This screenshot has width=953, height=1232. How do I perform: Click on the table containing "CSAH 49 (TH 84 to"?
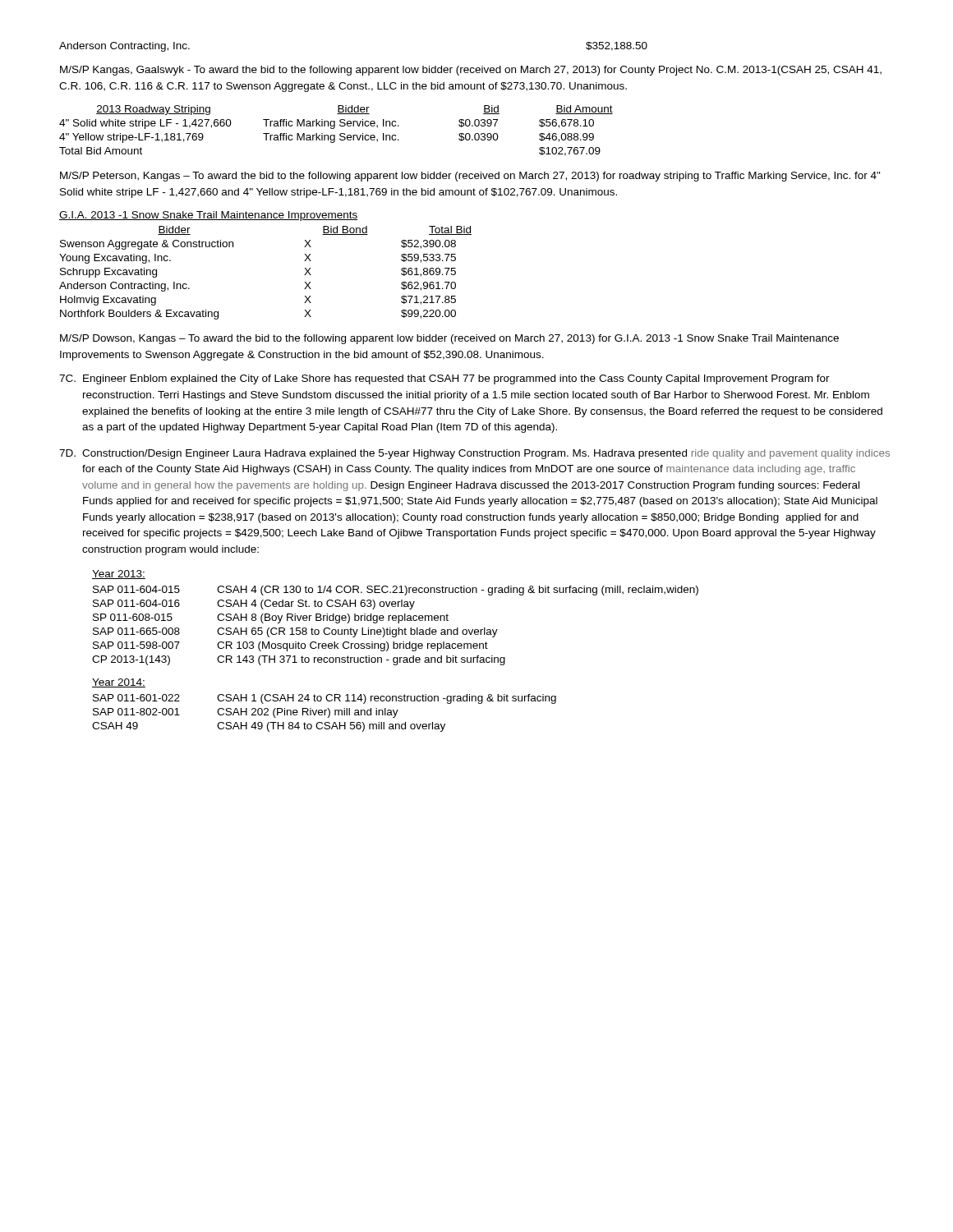(x=493, y=711)
